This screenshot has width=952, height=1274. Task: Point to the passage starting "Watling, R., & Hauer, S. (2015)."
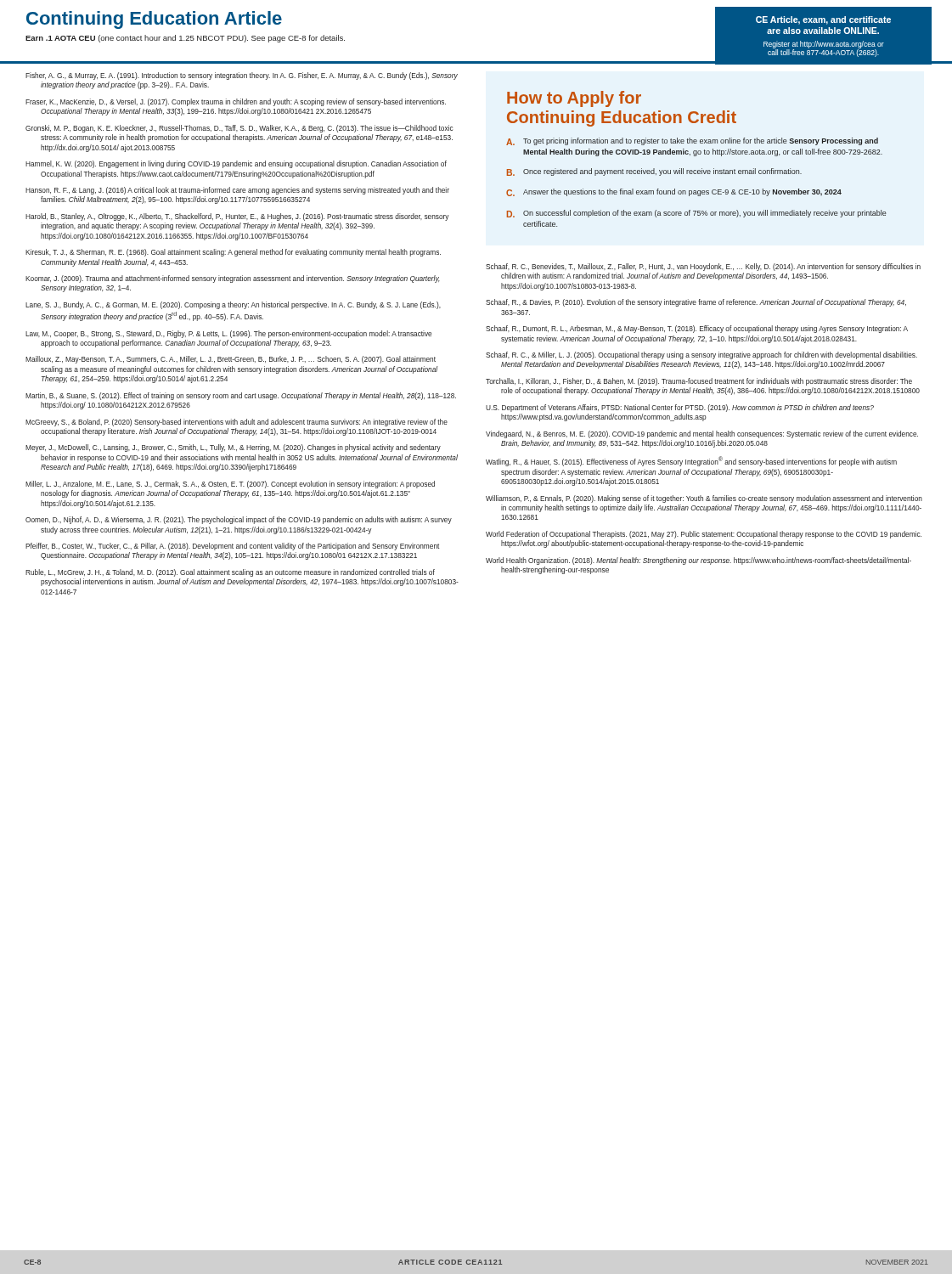(x=691, y=471)
